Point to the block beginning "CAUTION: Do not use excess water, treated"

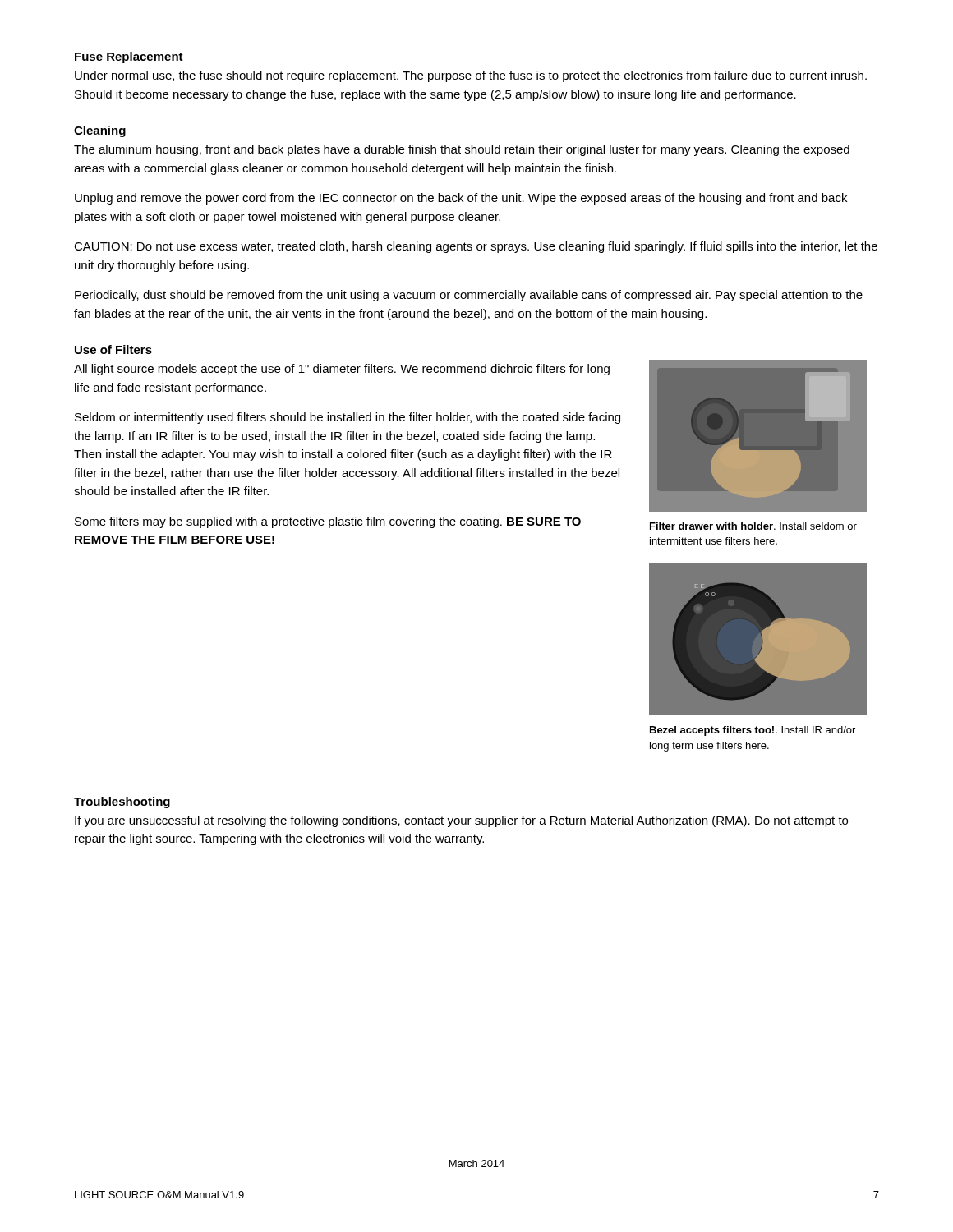(476, 255)
